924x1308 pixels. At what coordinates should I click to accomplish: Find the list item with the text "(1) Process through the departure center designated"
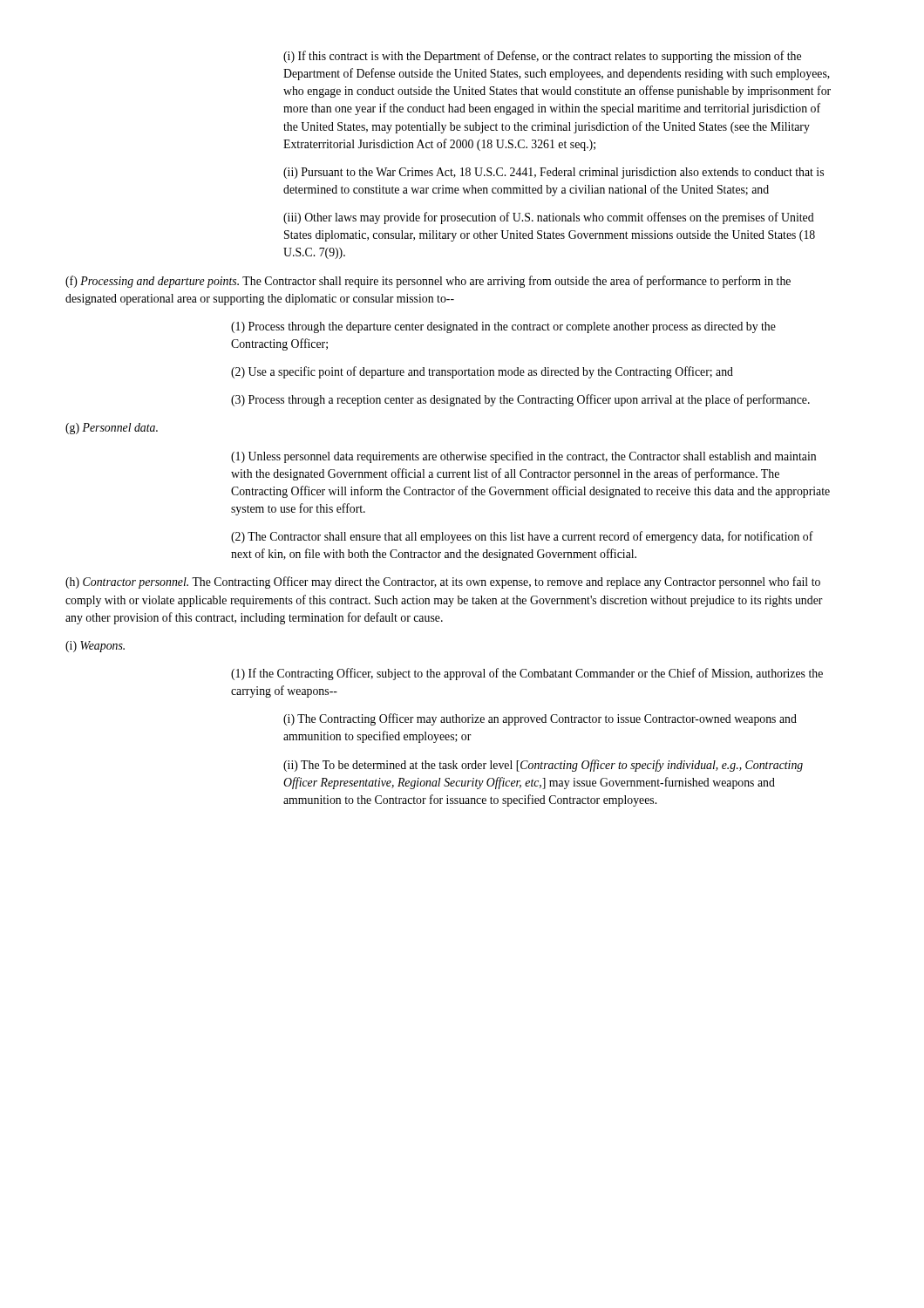[x=532, y=336]
